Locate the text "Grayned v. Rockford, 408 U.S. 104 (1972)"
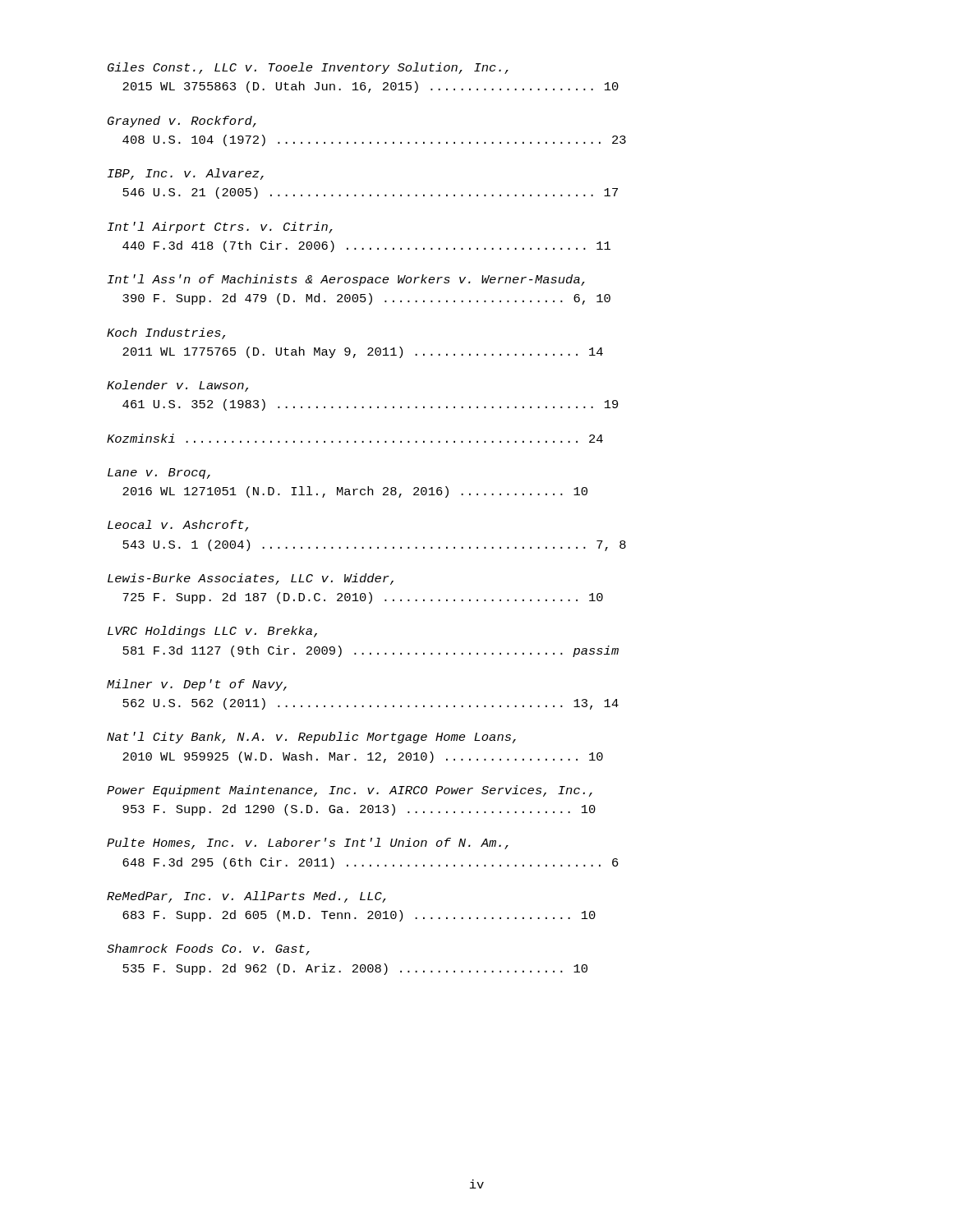 367,131
